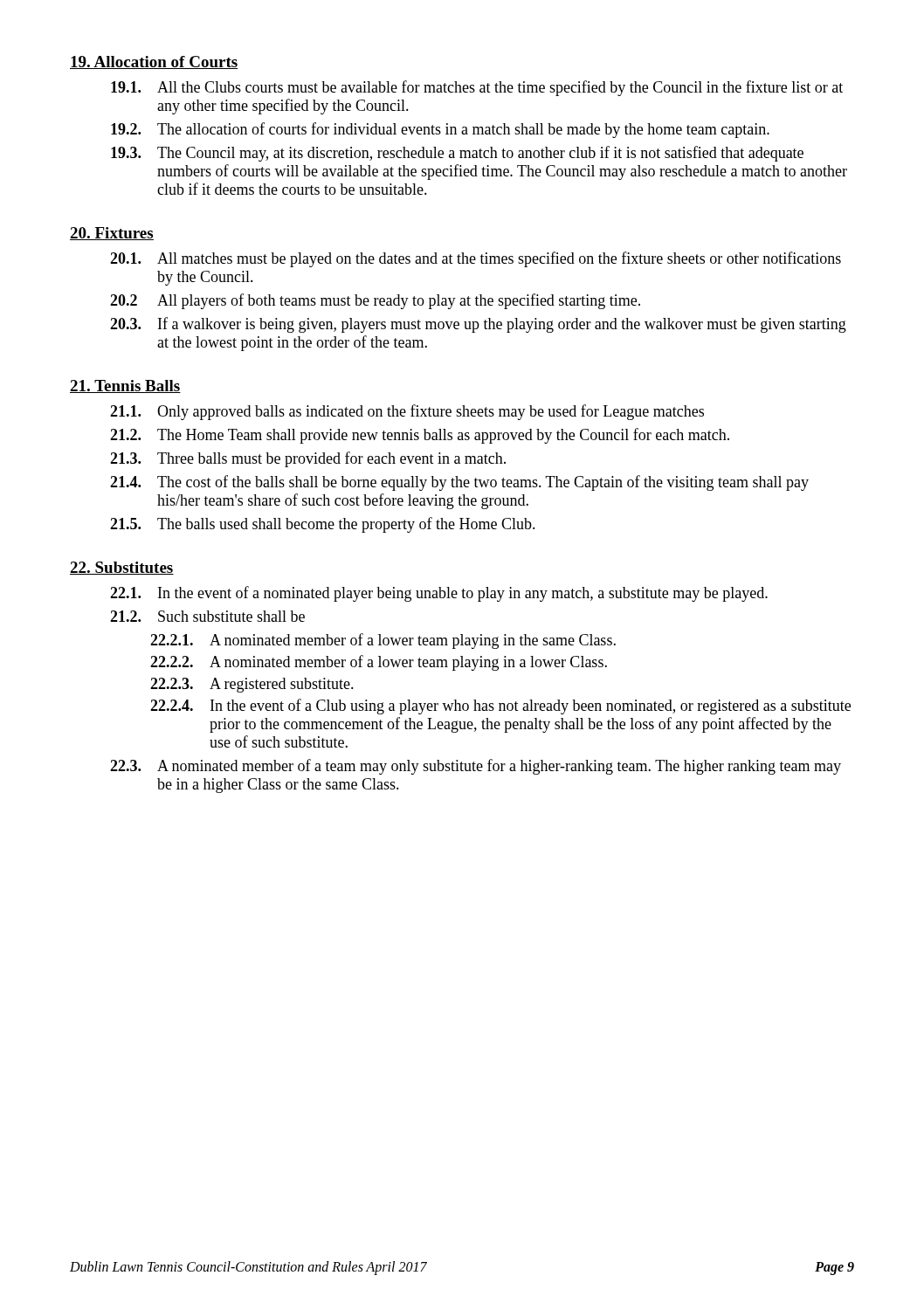Click on the passage starting "22.2.4. In the event of a"
Screen dimensions: 1310x924
click(462, 724)
